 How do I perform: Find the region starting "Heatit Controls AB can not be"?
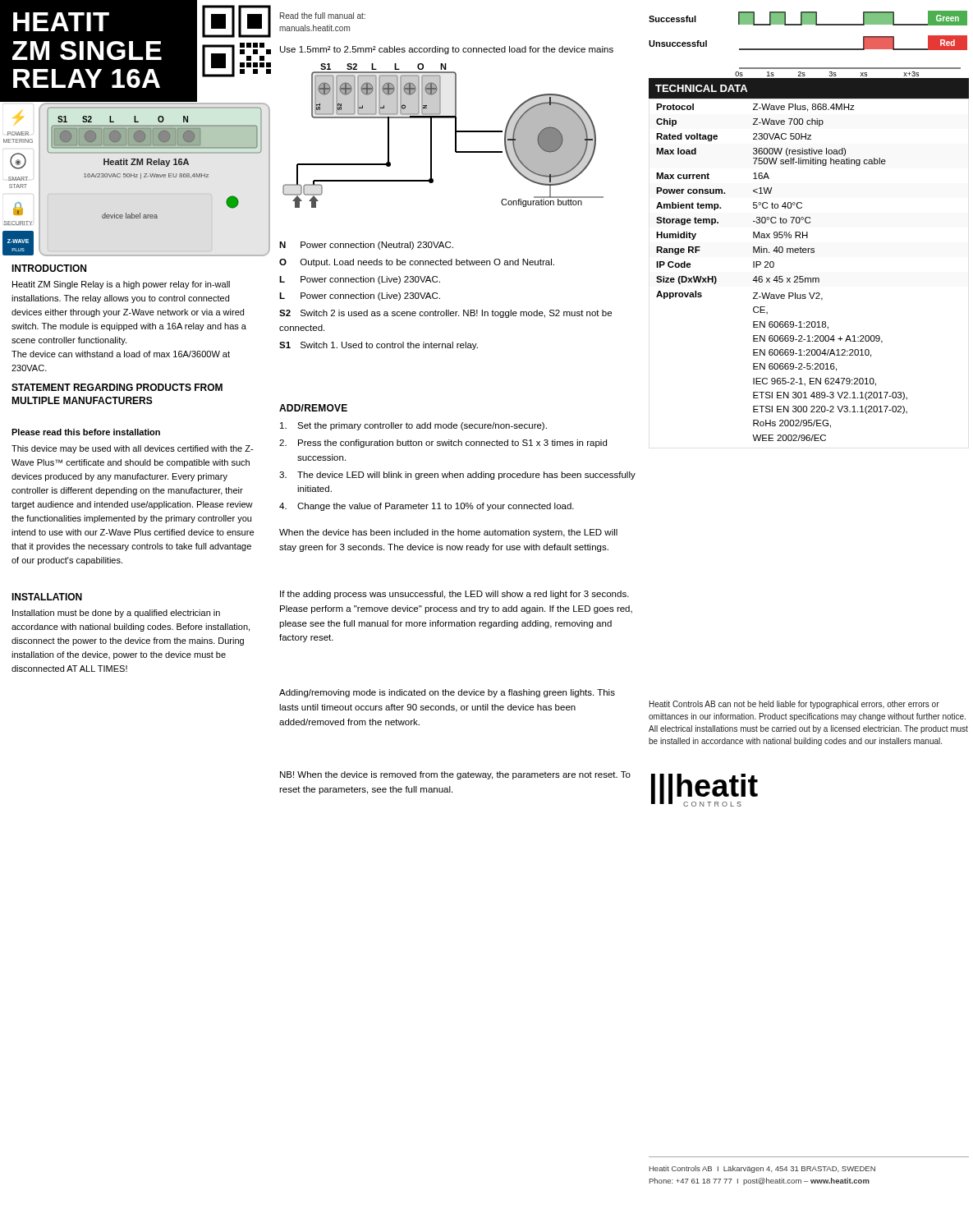coord(808,723)
